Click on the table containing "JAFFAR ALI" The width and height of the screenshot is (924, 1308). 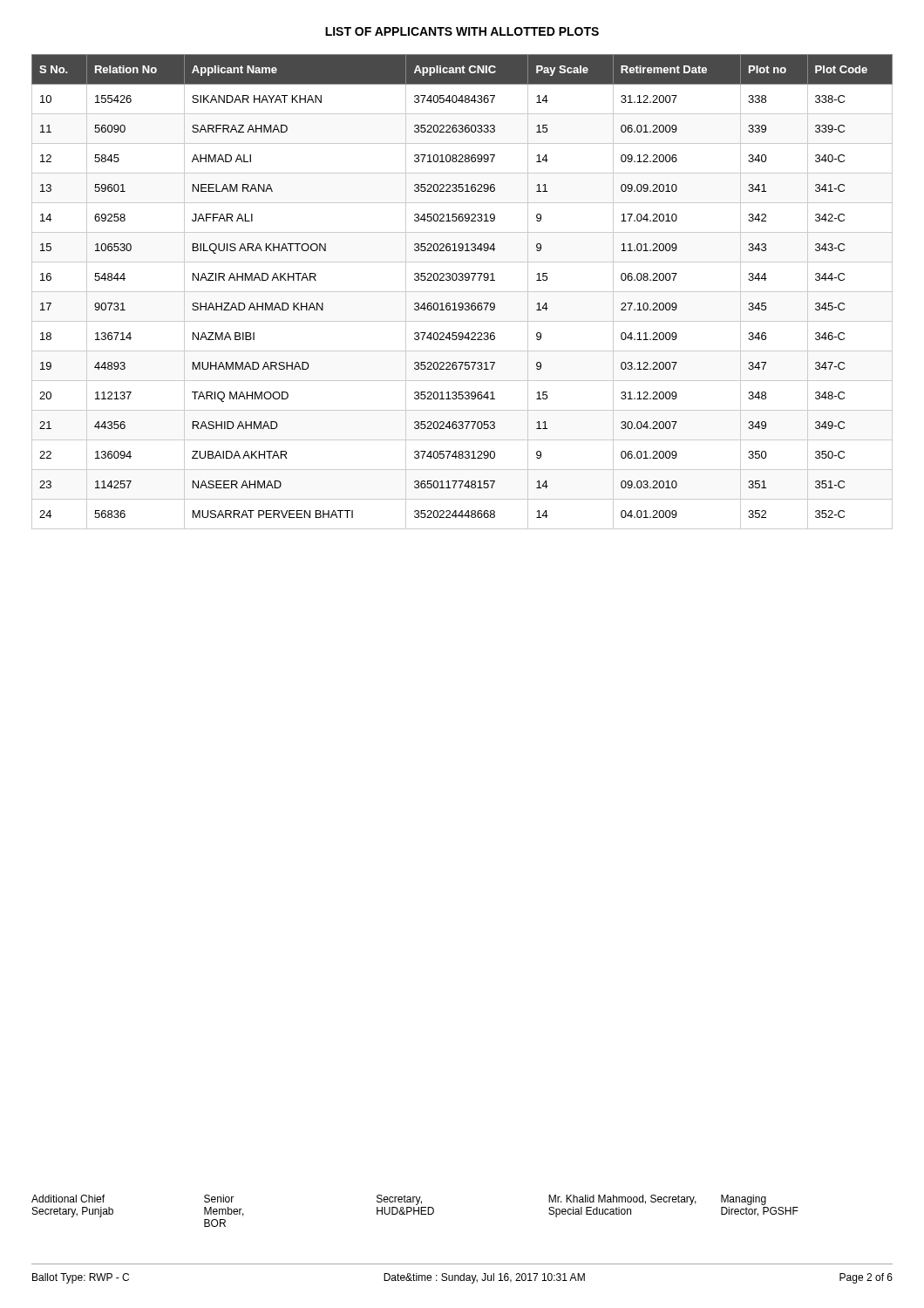pos(462,292)
